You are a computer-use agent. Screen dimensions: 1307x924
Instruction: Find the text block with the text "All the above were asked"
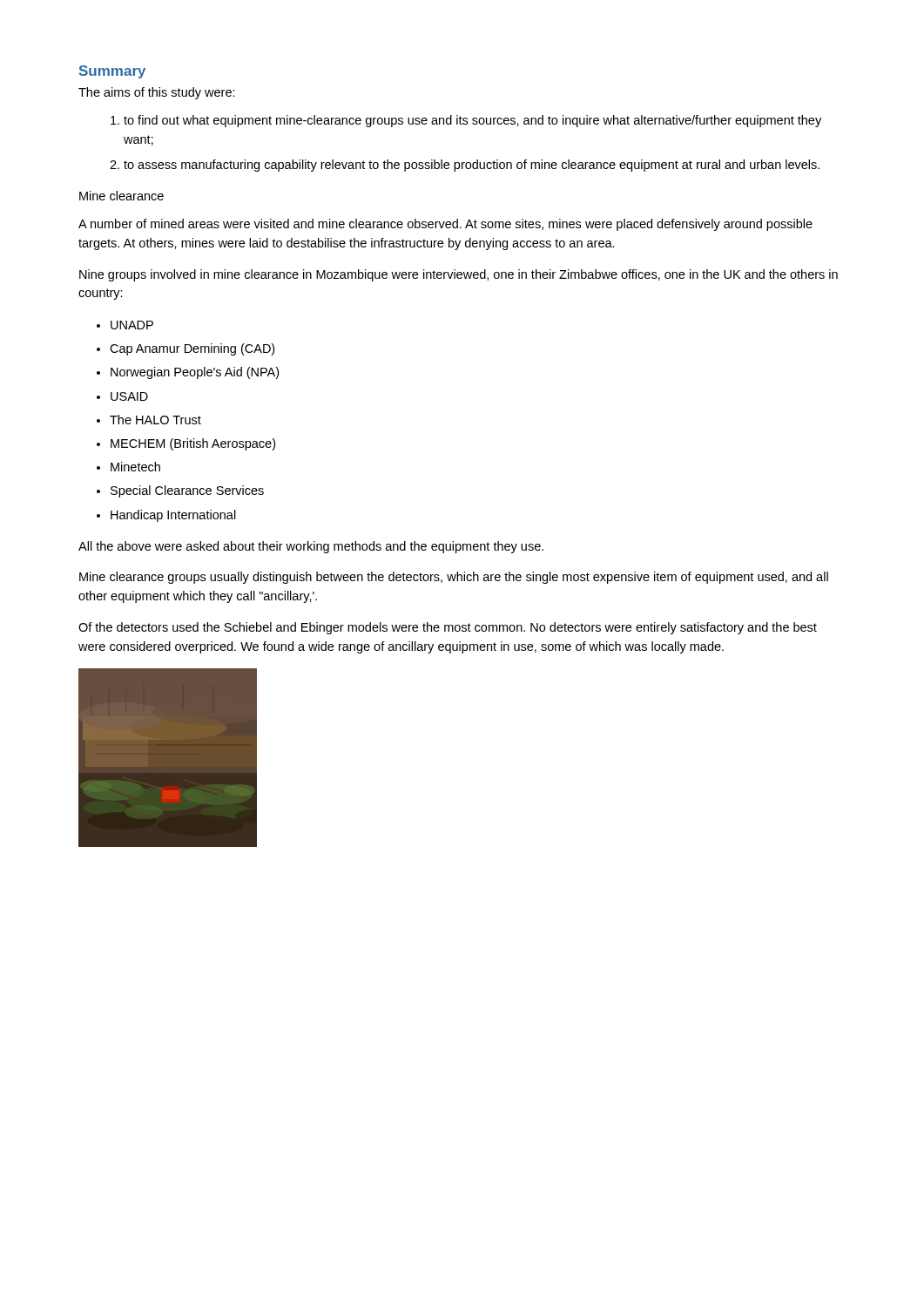pos(311,546)
